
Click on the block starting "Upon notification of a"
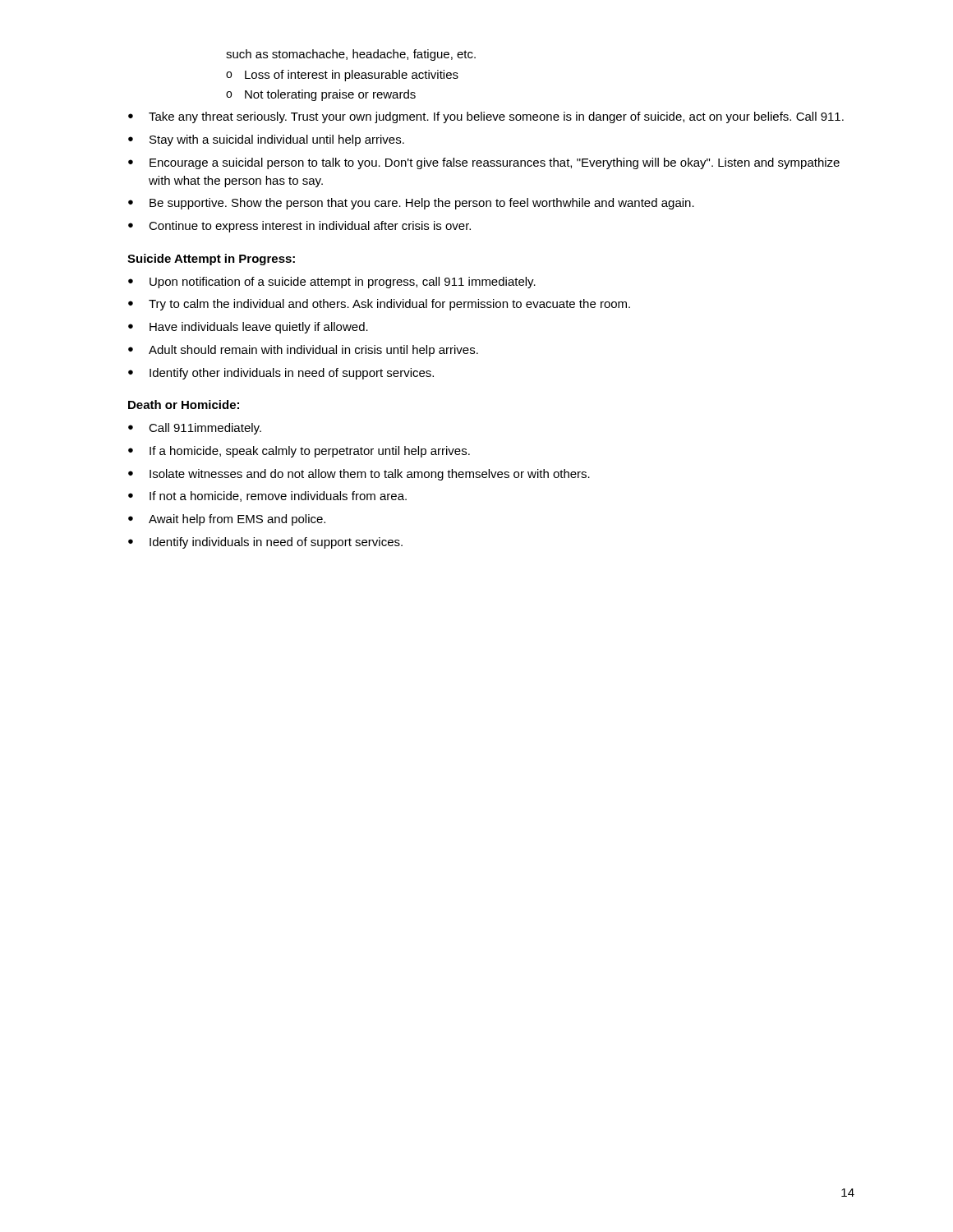(x=342, y=281)
